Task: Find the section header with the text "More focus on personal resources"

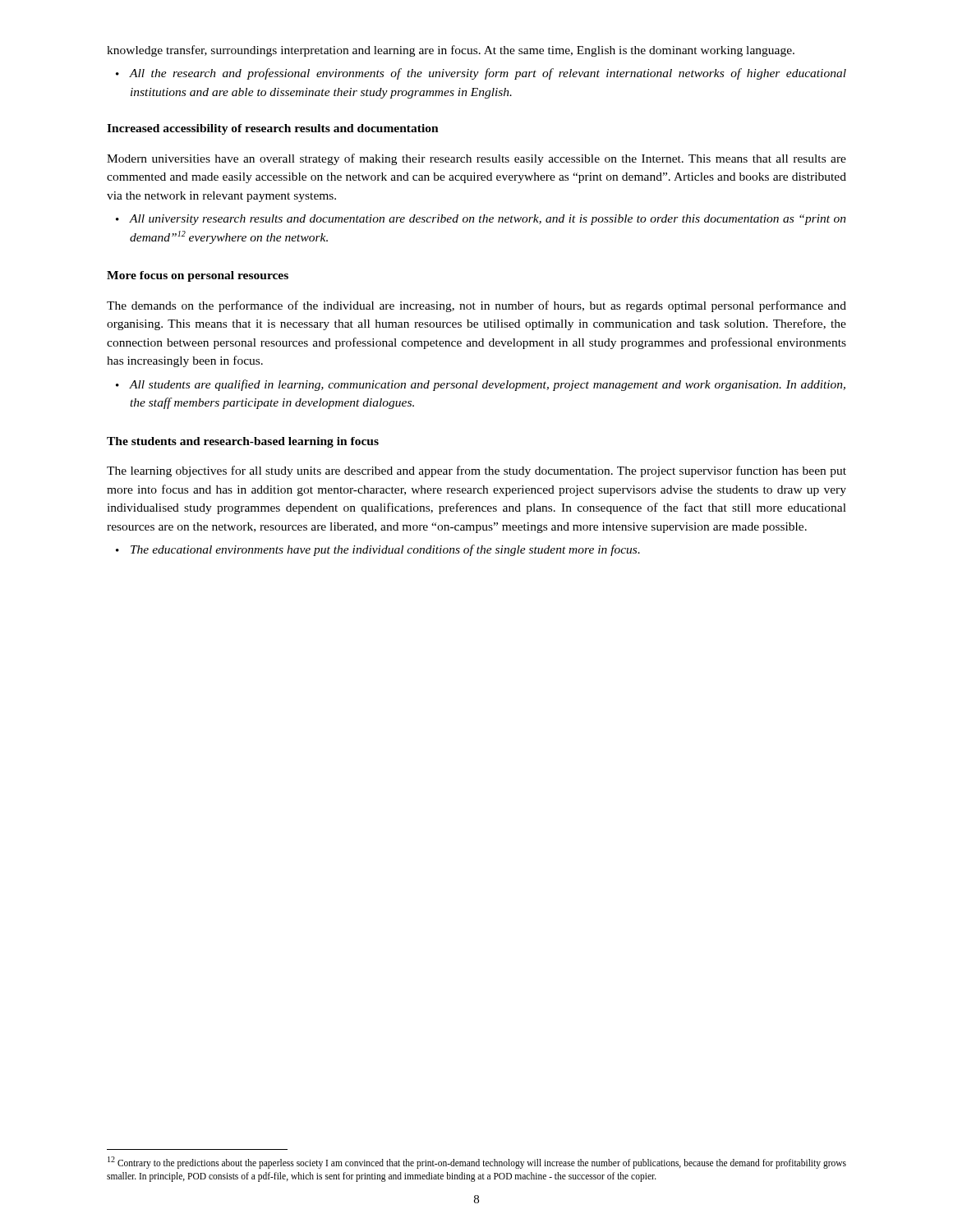Action: 198,275
